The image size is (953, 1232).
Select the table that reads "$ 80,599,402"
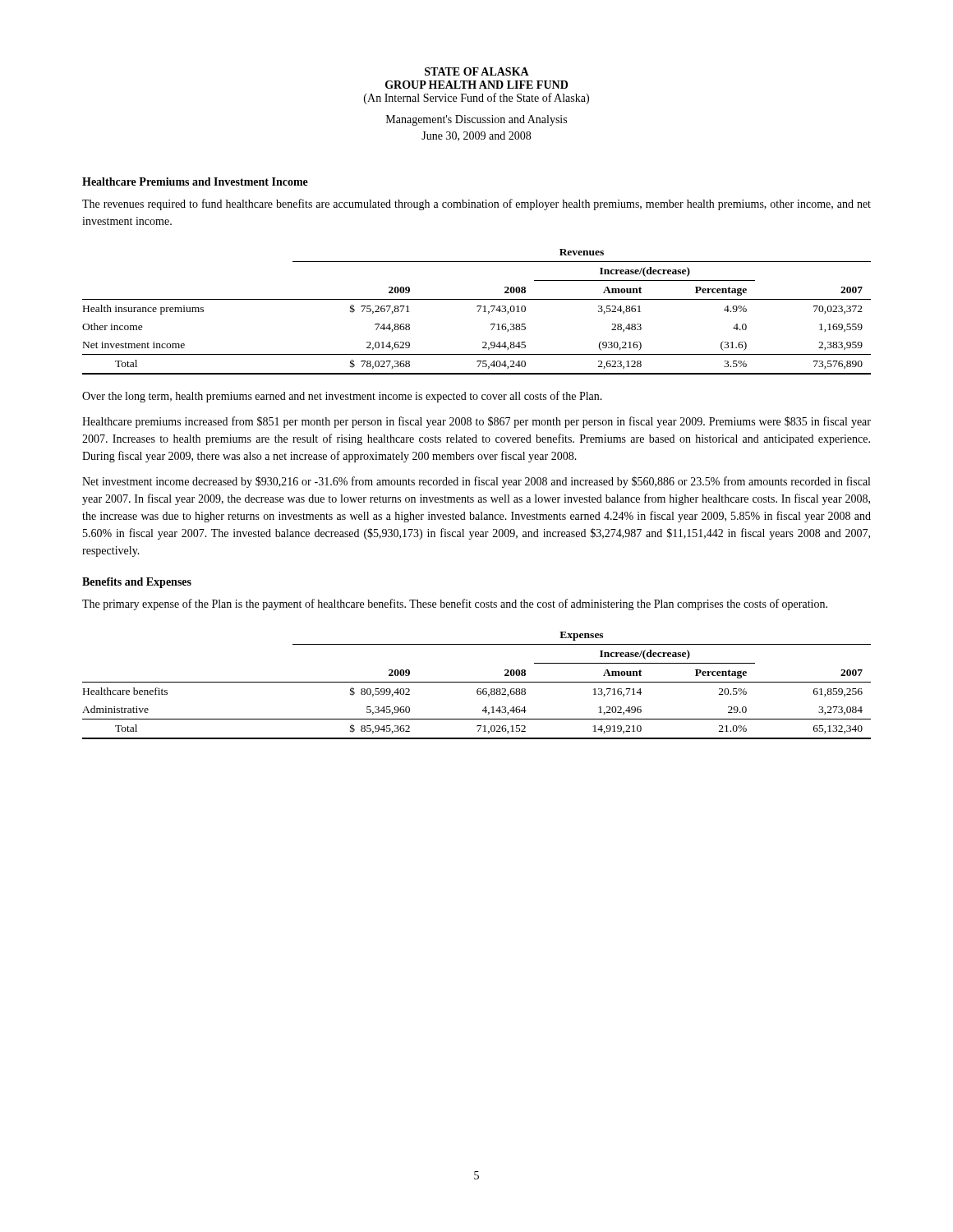click(476, 683)
